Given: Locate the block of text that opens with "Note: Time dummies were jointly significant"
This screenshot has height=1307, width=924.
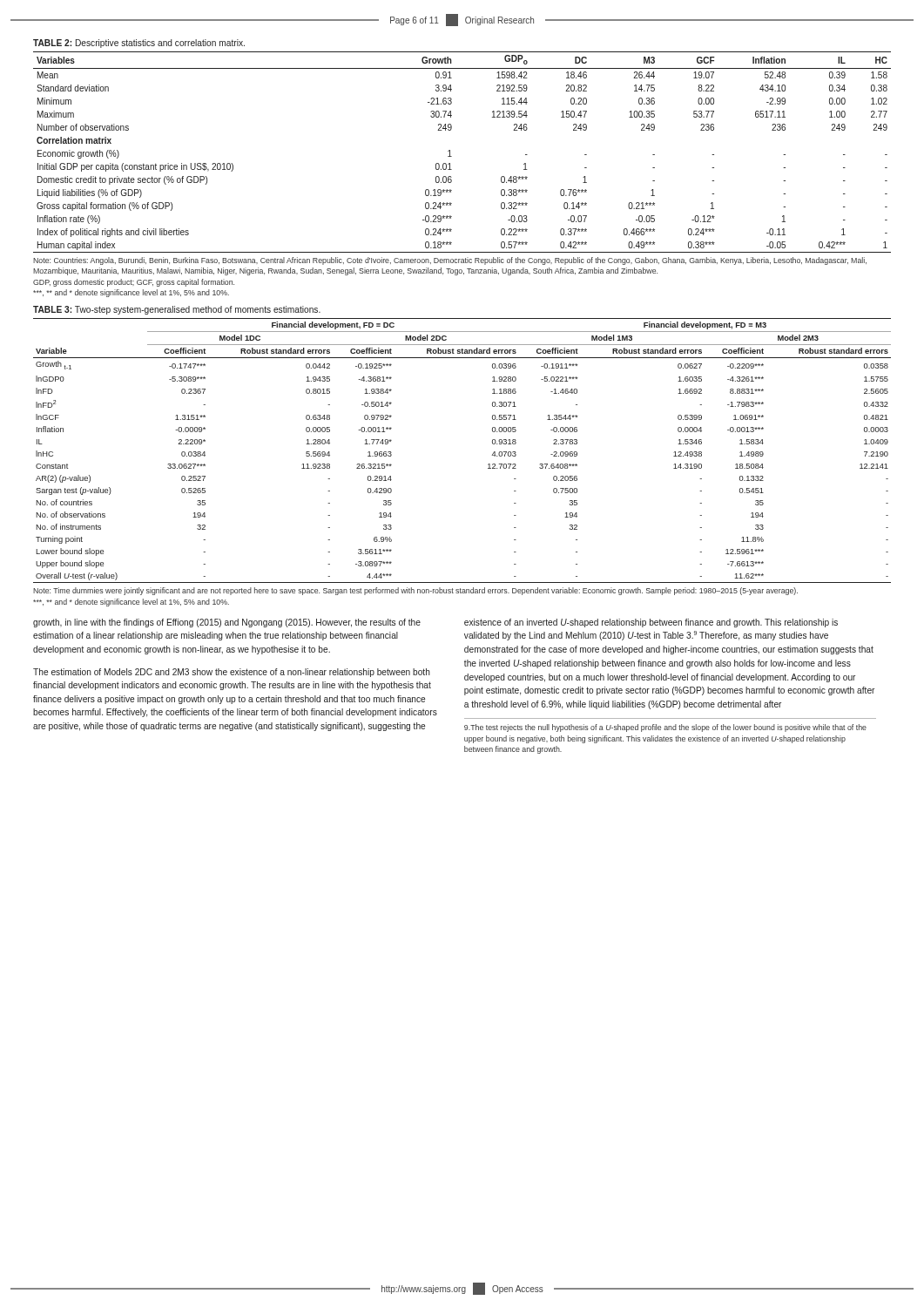Looking at the screenshot, I should 416,596.
